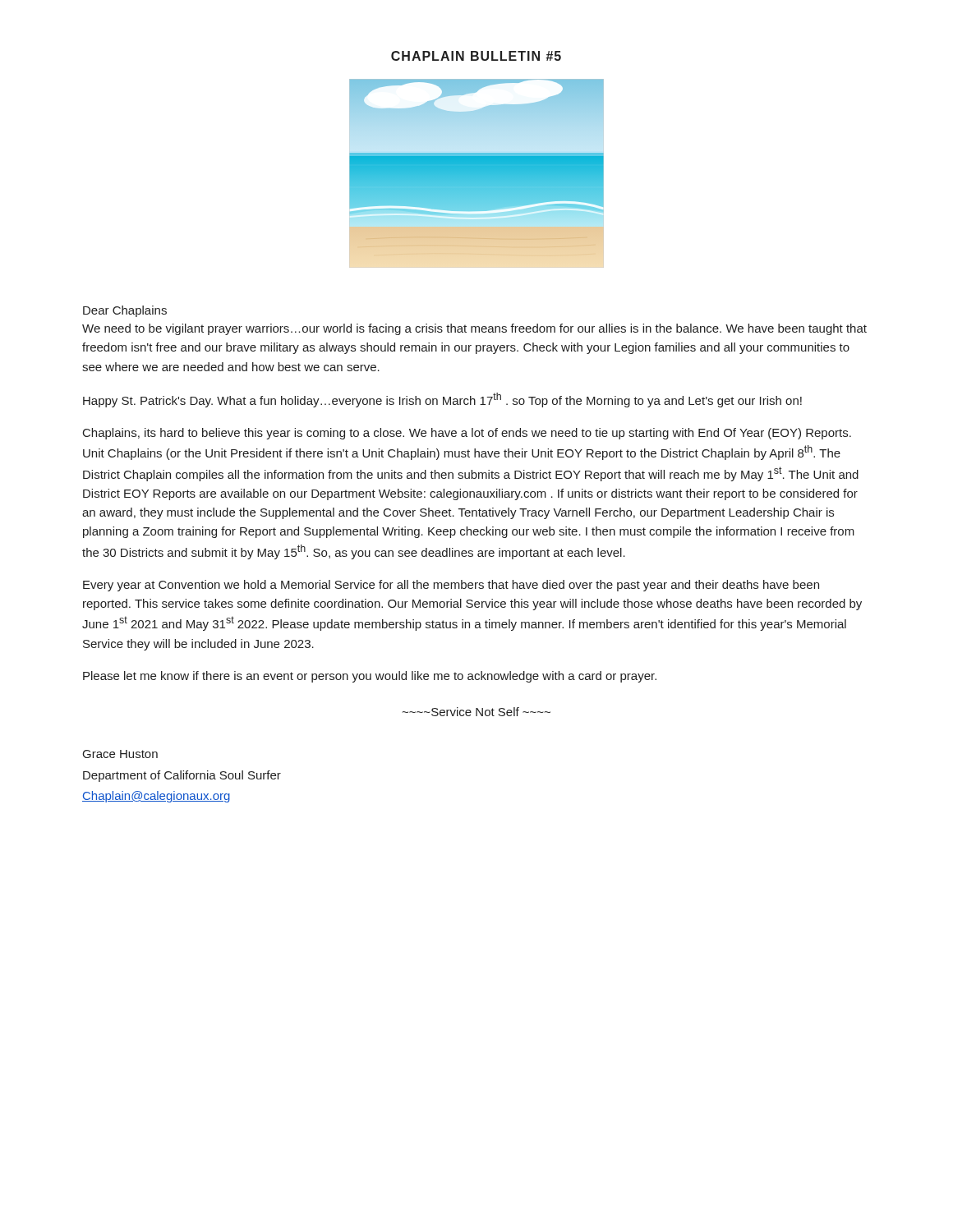
Task: Point to "Dear Chaplains"
Action: (125, 310)
